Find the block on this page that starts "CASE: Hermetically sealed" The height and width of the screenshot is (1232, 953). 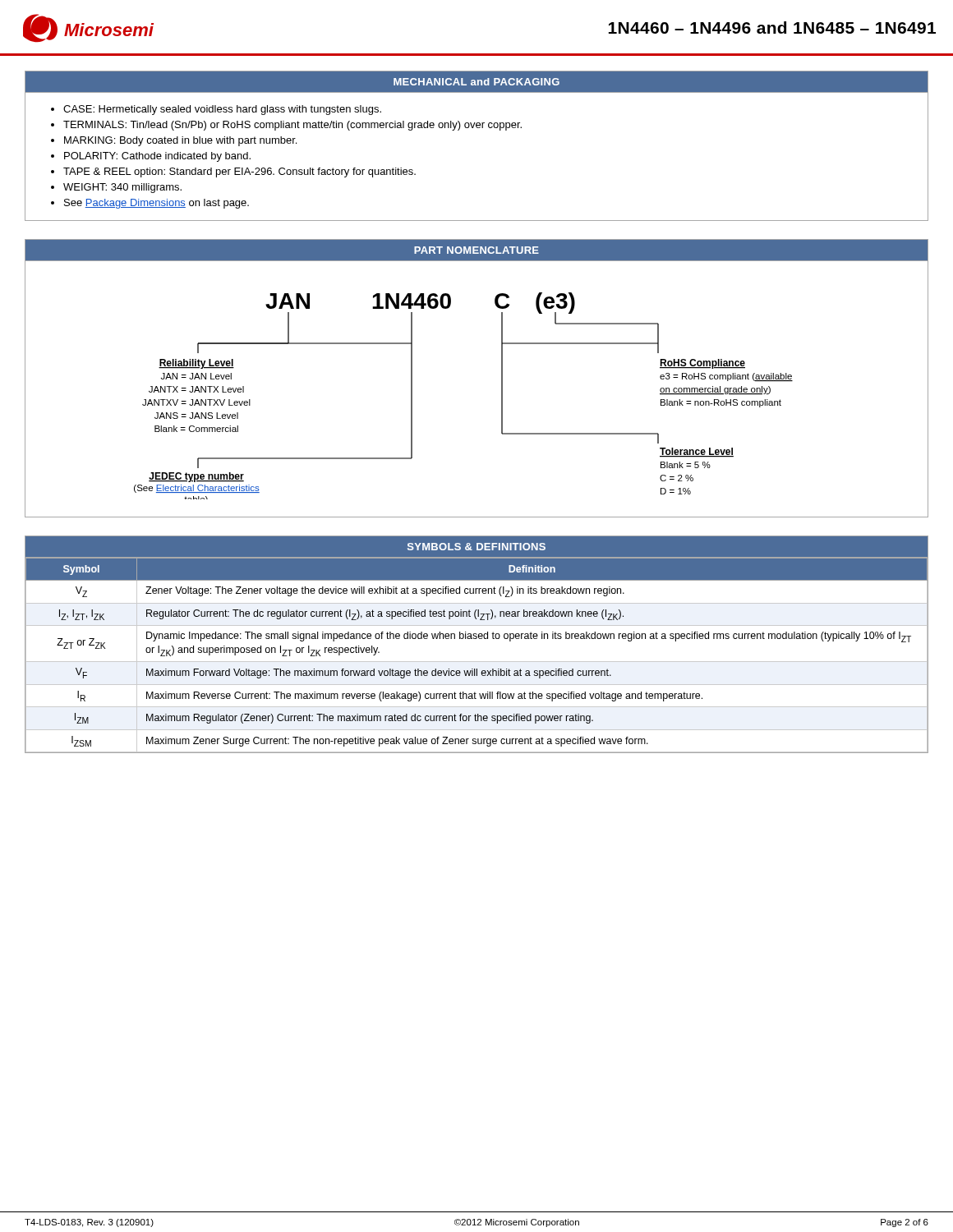pyautogui.click(x=223, y=109)
